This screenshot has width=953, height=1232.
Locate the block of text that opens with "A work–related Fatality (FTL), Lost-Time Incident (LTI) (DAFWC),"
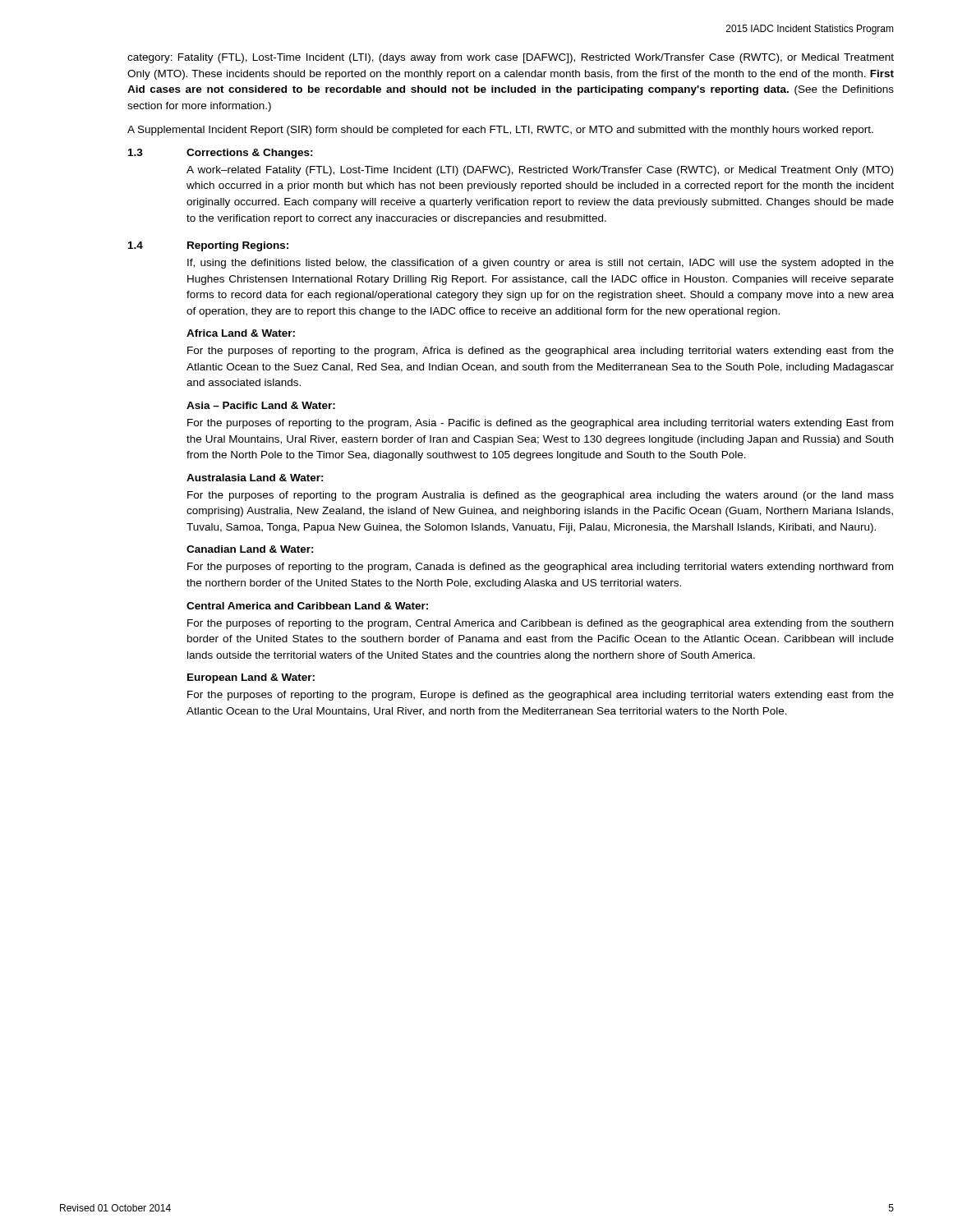point(540,194)
